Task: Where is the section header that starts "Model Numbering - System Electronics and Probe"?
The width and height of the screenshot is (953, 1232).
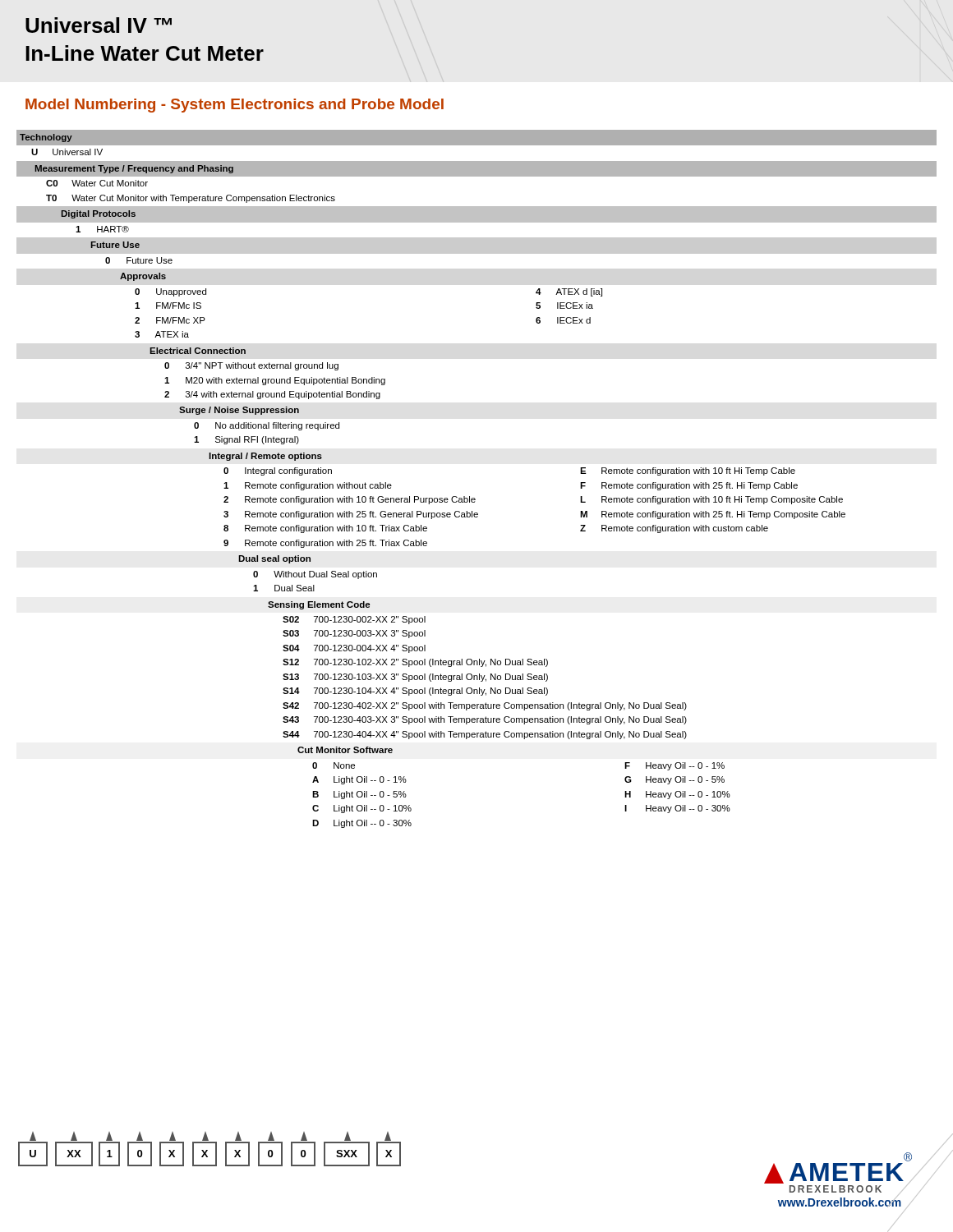Action: pos(235,104)
